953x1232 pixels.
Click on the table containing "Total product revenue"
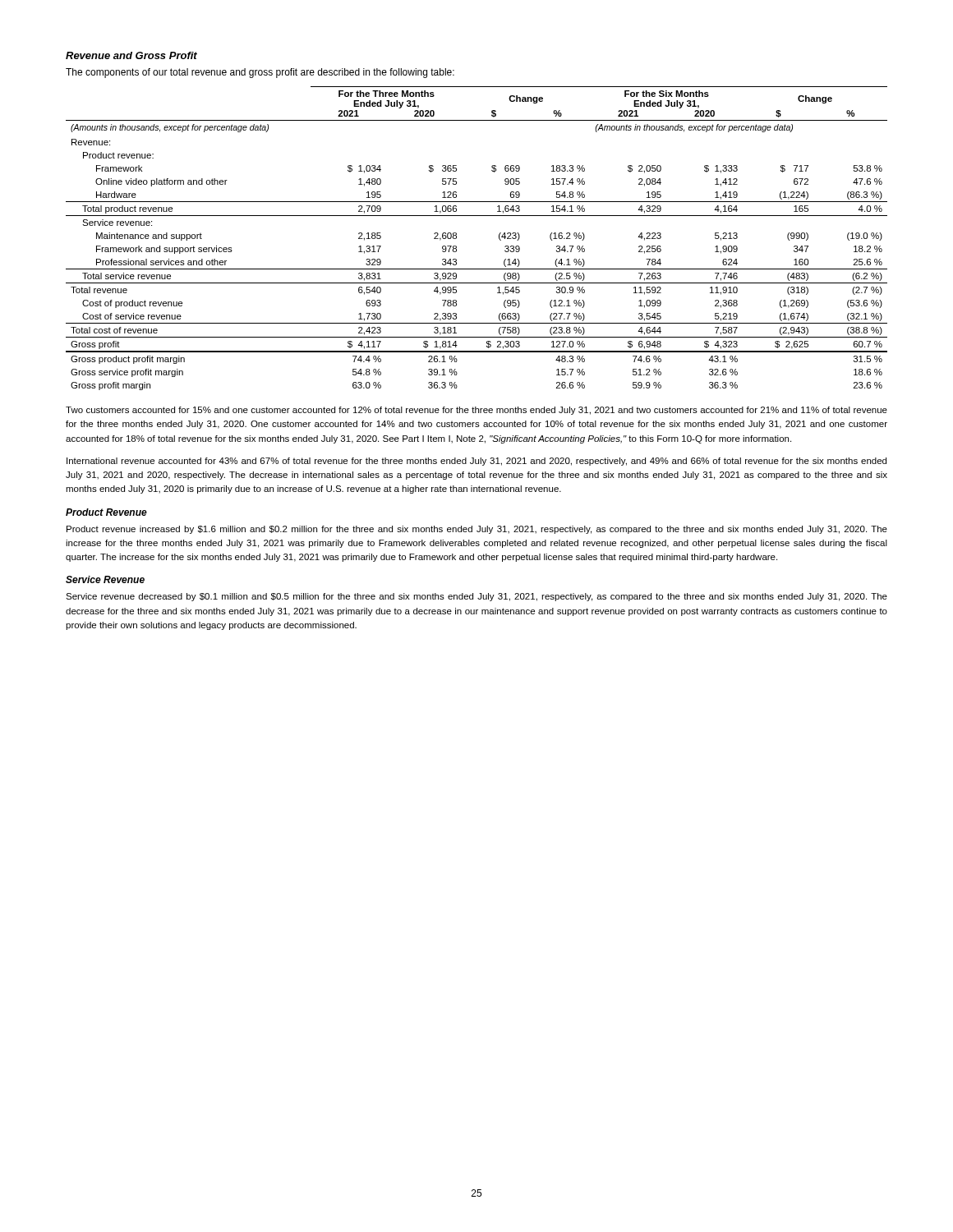pos(476,239)
